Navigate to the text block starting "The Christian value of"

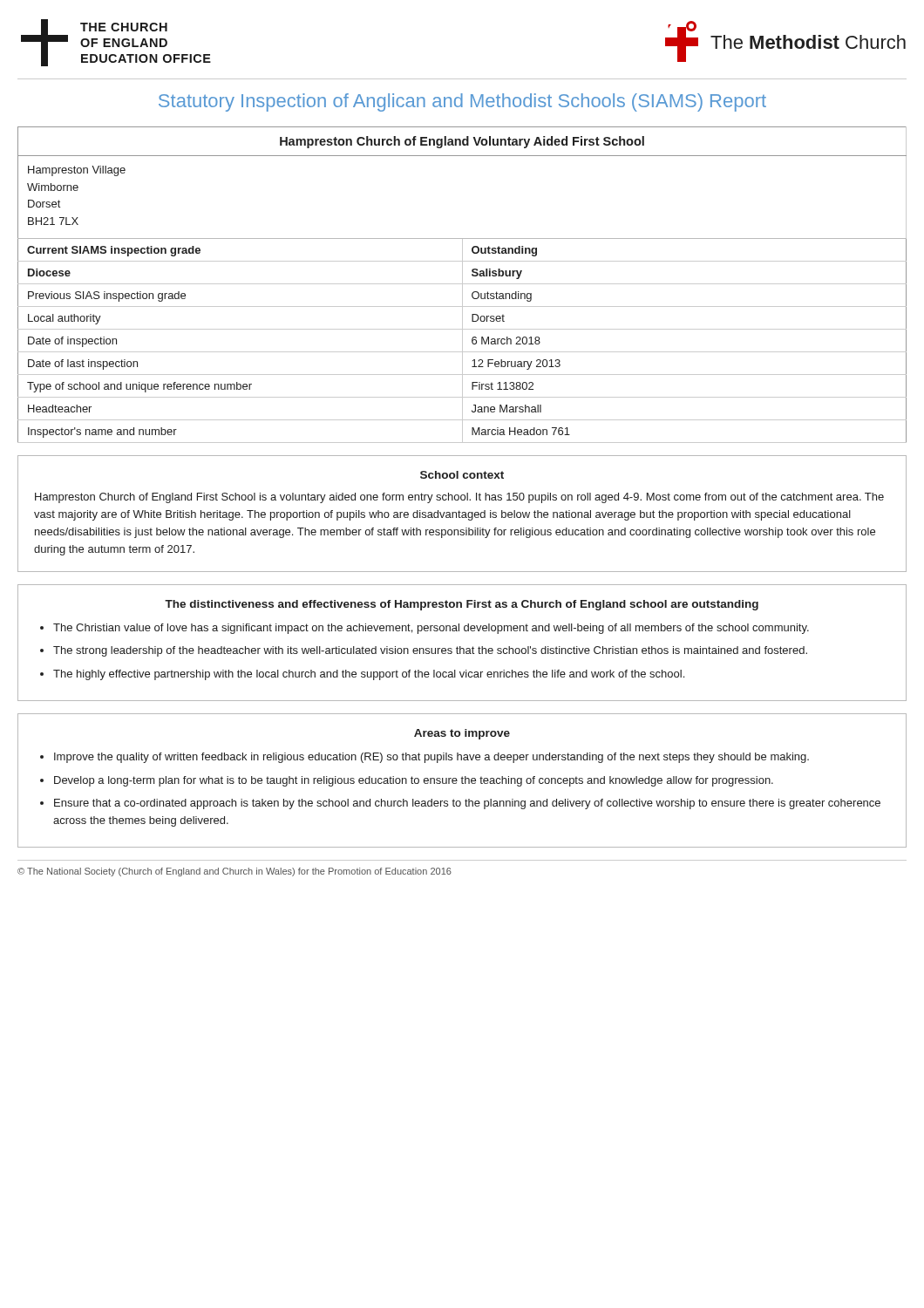tap(431, 627)
